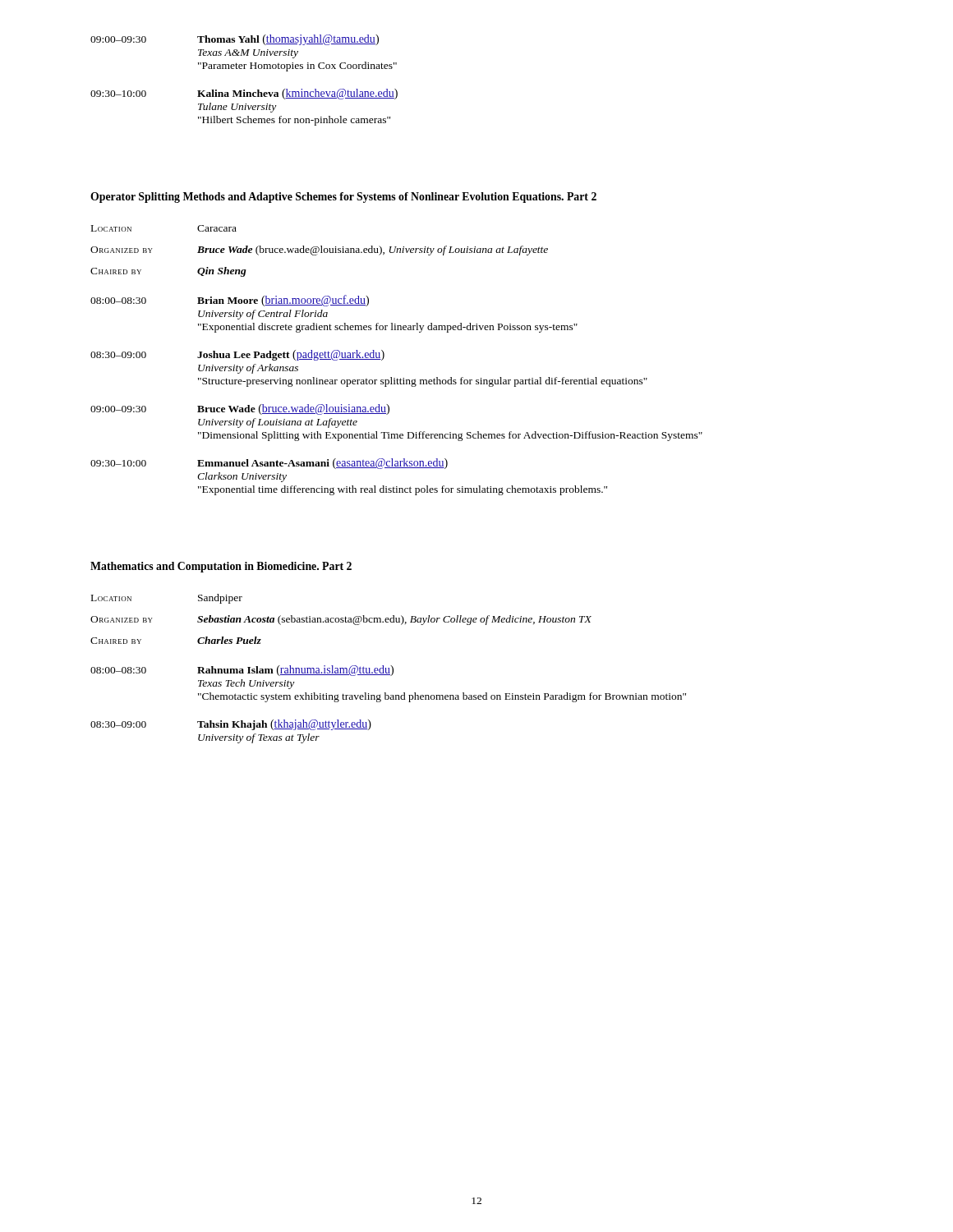The image size is (953, 1232).
Task: Click the passage that begins "08:00–08:30 Brian Moore (brian.moore@ucf.edu) University of Central"
Action: tap(489, 314)
